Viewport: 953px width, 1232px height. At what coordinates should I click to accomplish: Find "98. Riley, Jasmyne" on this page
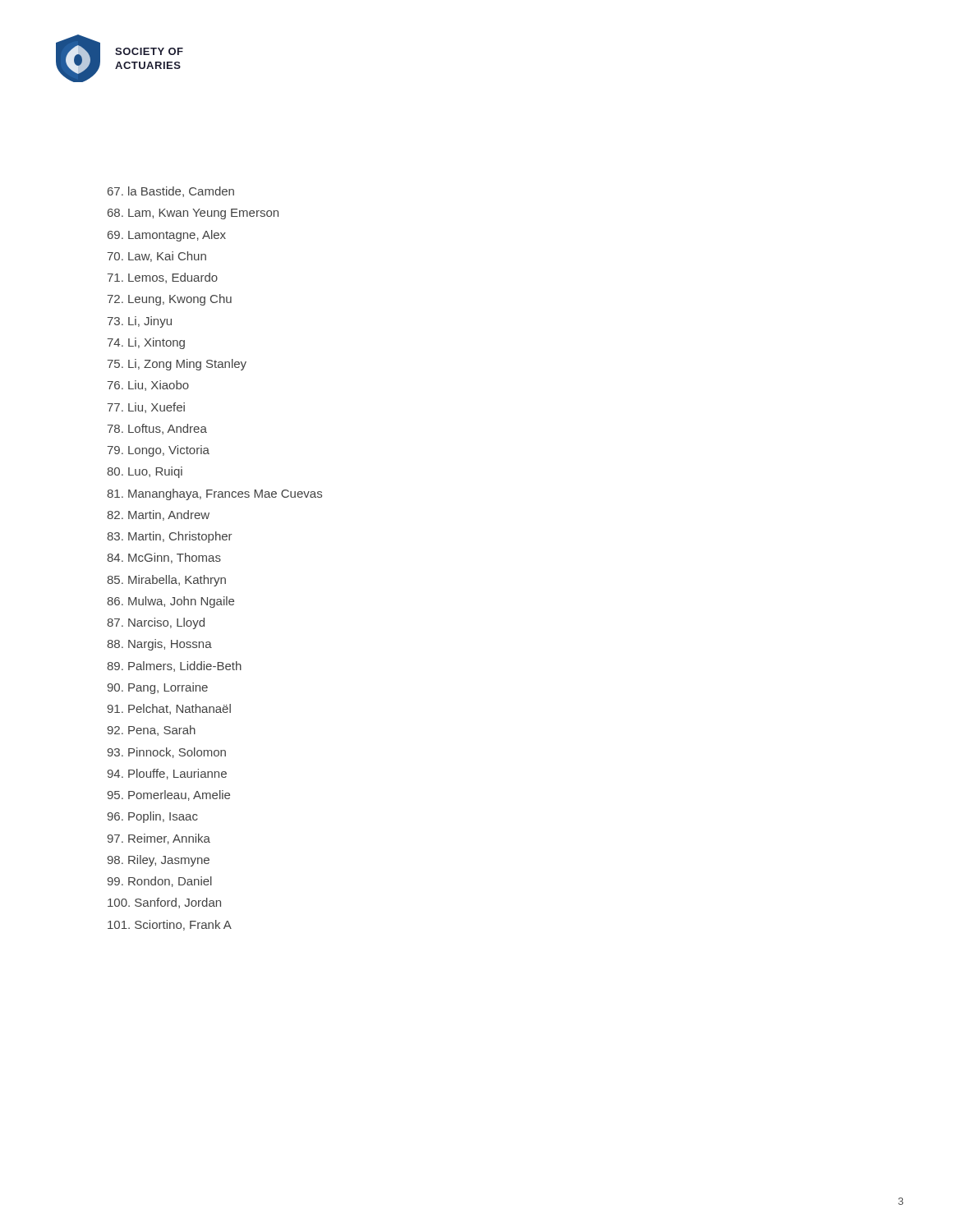pos(158,859)
